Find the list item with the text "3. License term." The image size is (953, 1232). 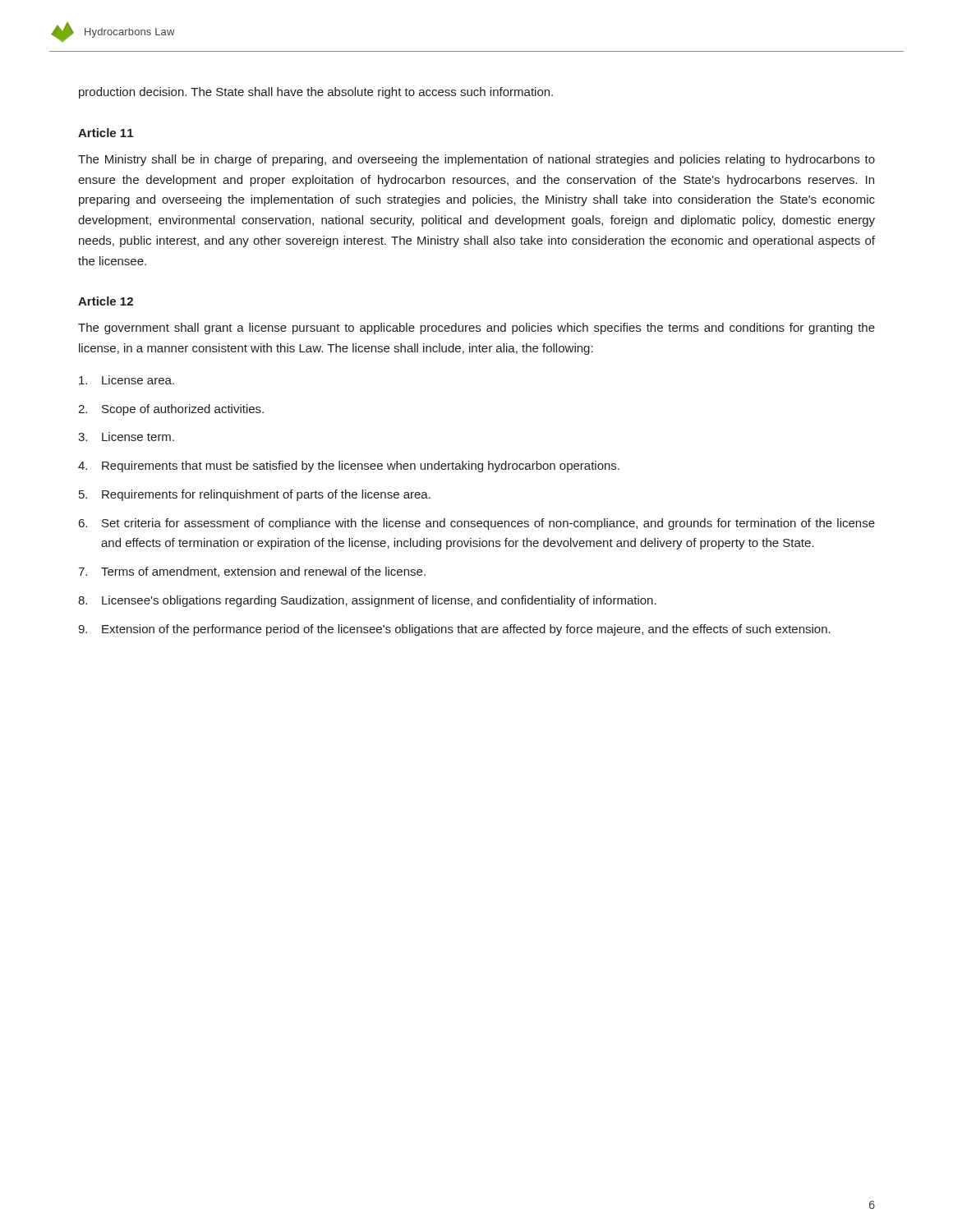126,437
